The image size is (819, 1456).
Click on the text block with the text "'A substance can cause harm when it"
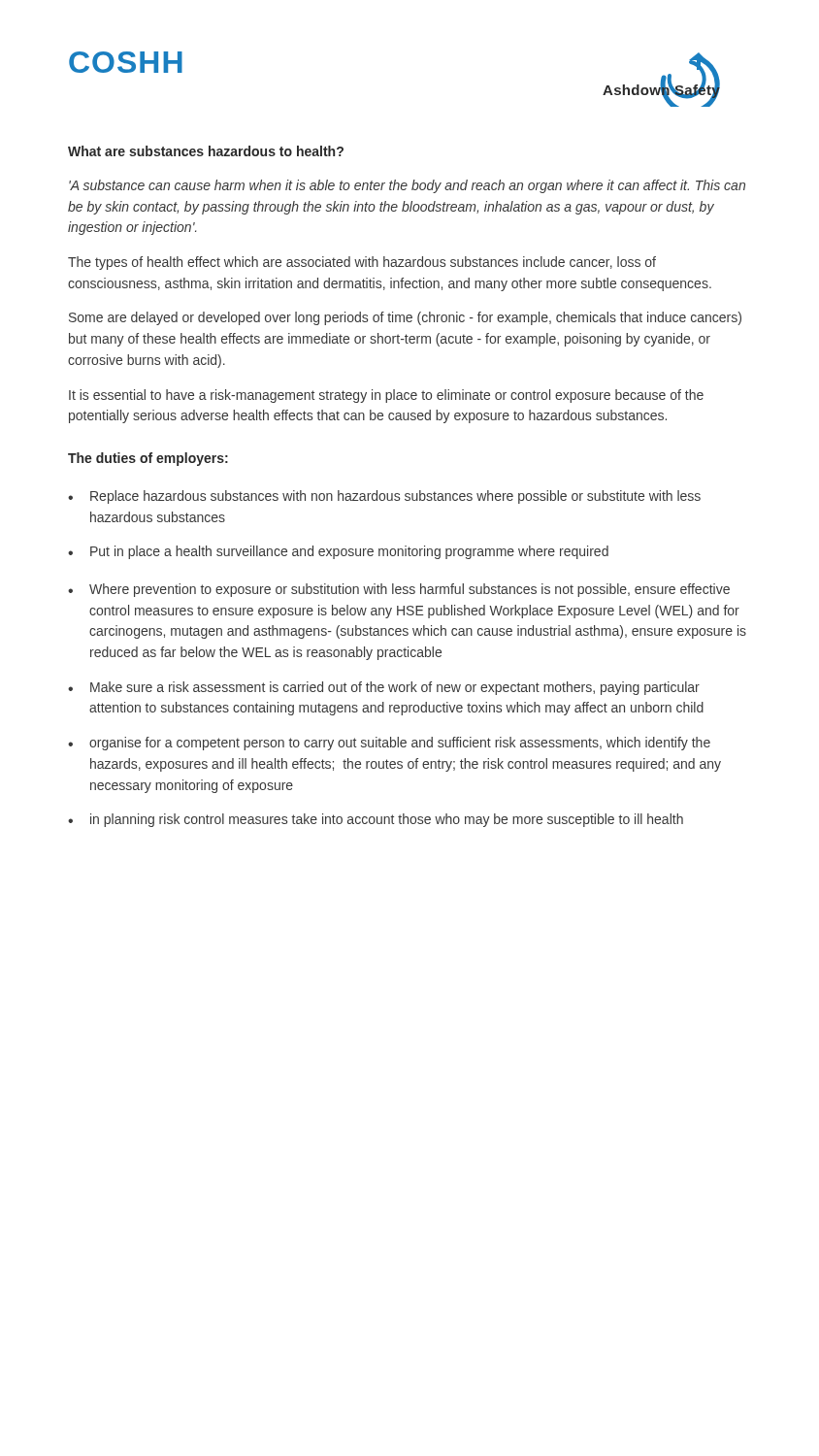coord(410,207)
